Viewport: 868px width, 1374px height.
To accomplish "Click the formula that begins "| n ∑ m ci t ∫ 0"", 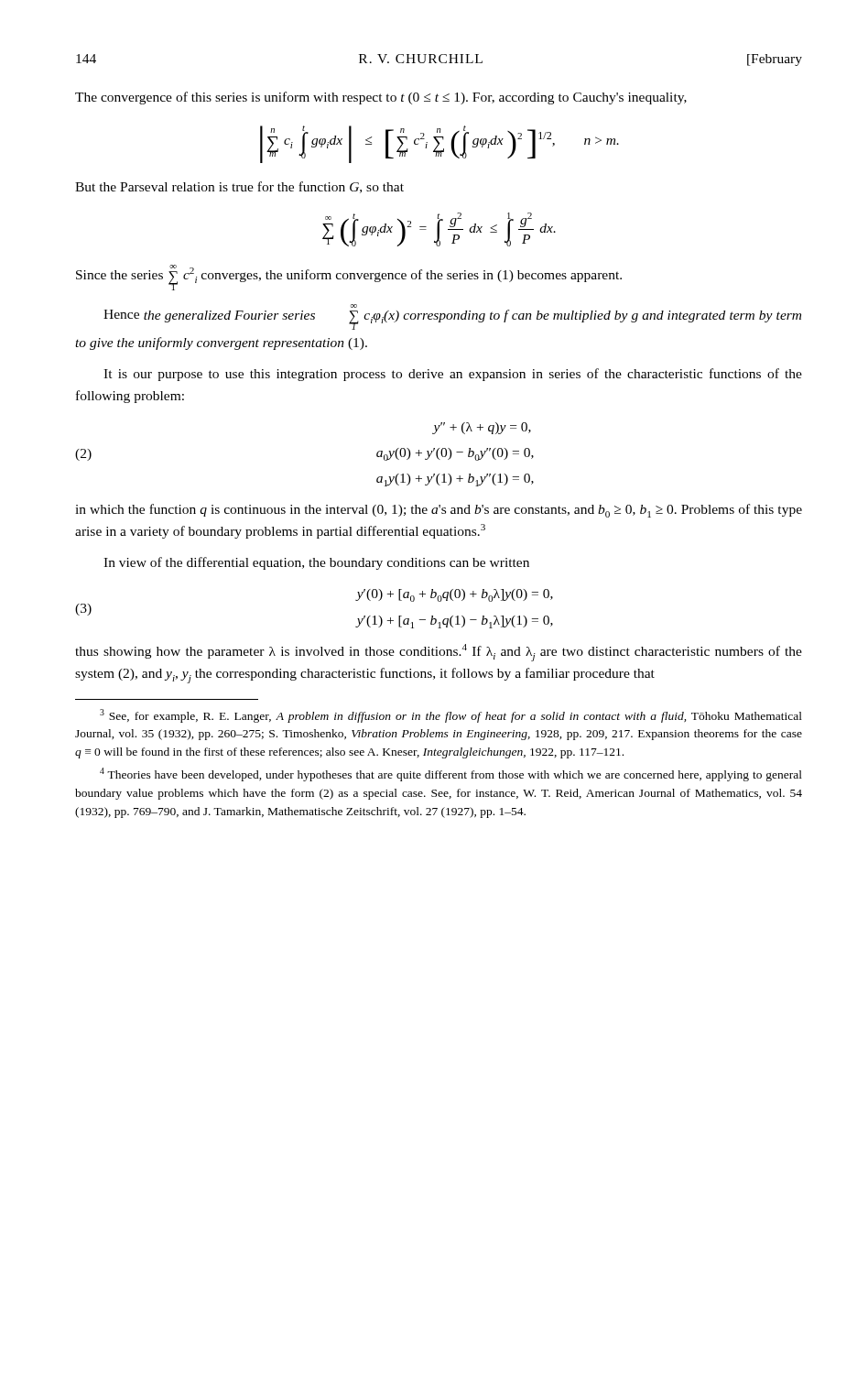I will click(439, 142).
